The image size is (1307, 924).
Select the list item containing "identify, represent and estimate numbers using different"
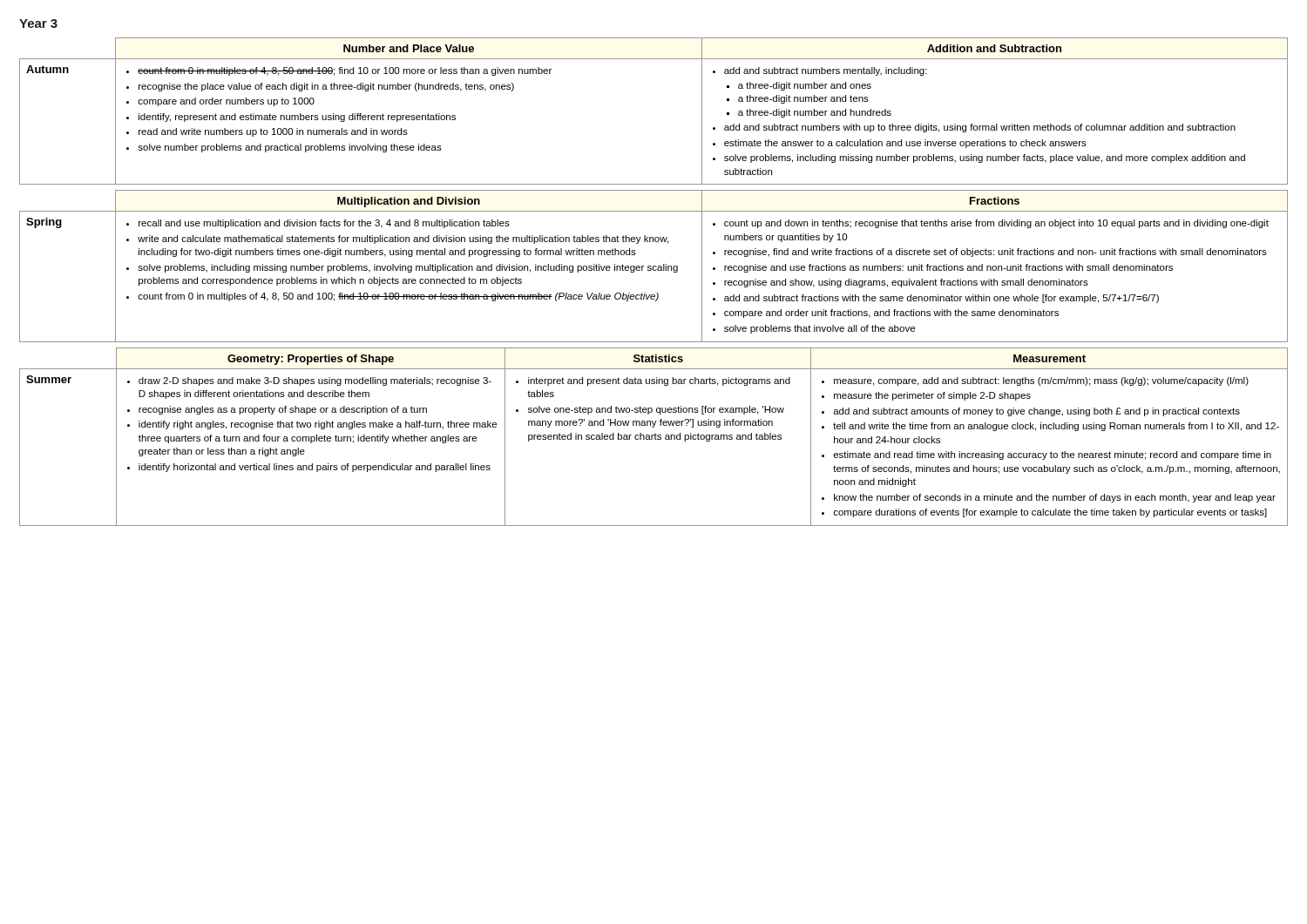point(297,116)
